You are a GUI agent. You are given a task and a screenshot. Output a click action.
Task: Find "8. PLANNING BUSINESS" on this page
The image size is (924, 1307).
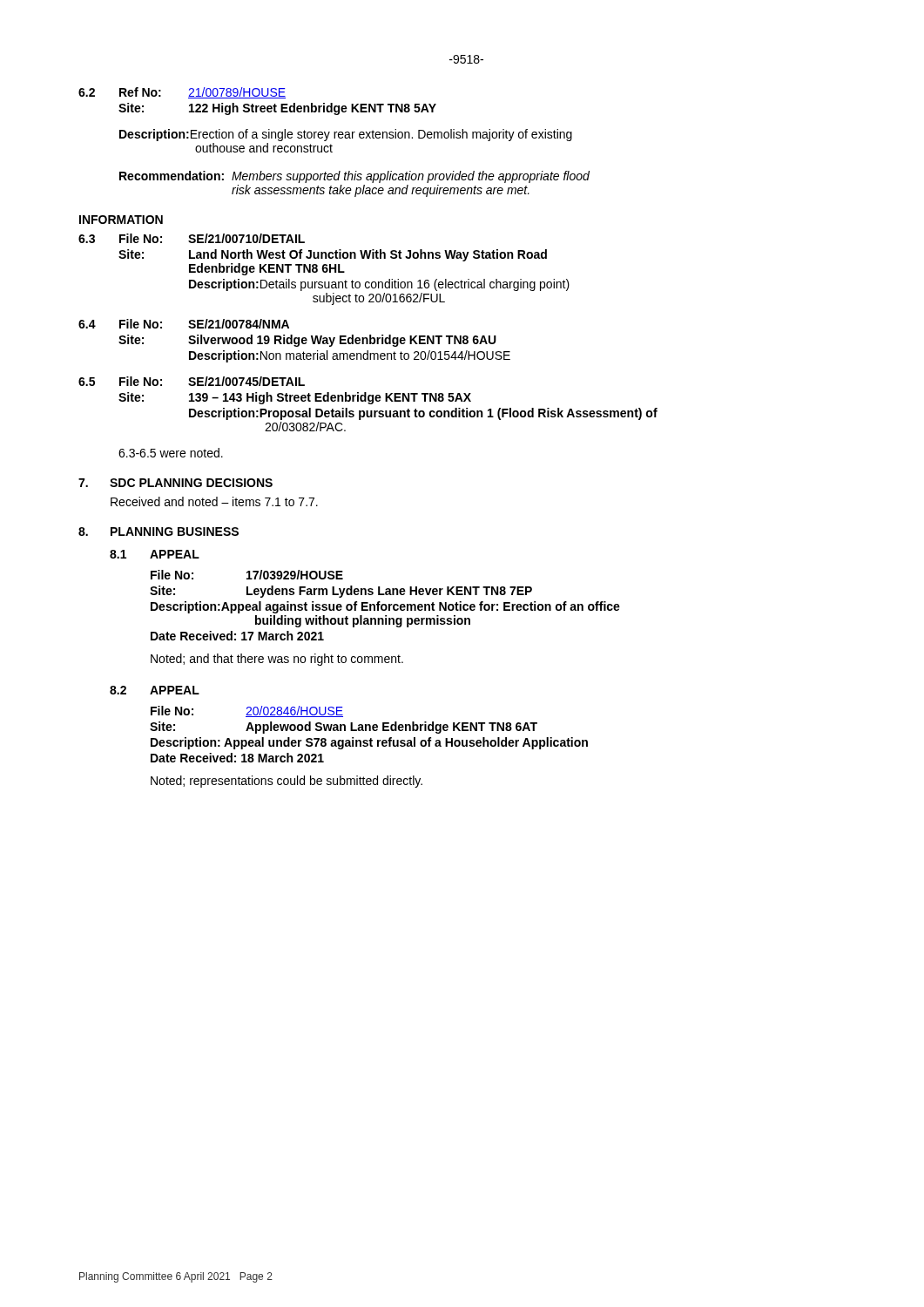coord(158,532)
